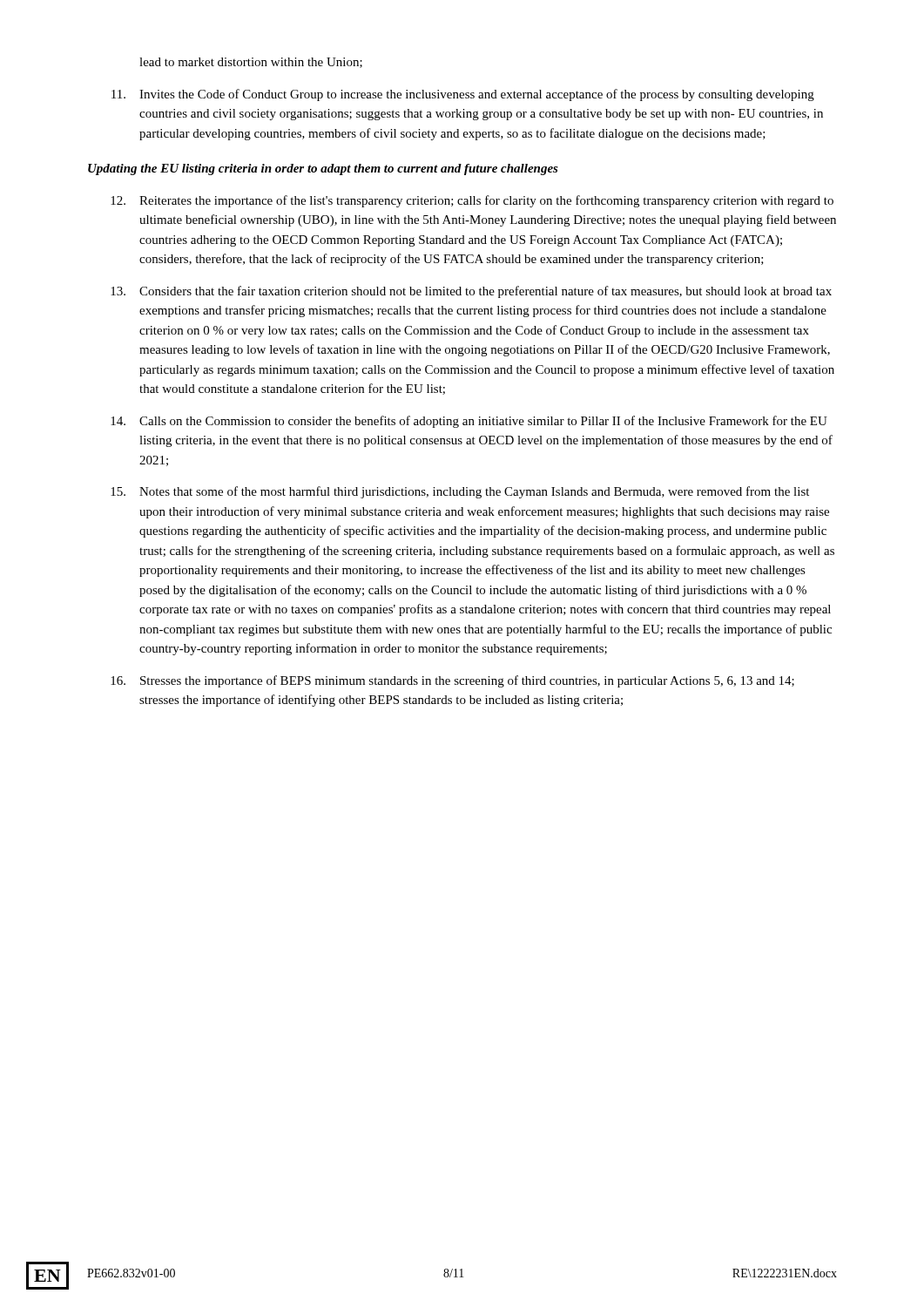Viewport: 924px width, 1307px height.
Task: Find the list item containing "16. Stresses the importance of BEPS minimum"
Action: (x=462, y=690)
